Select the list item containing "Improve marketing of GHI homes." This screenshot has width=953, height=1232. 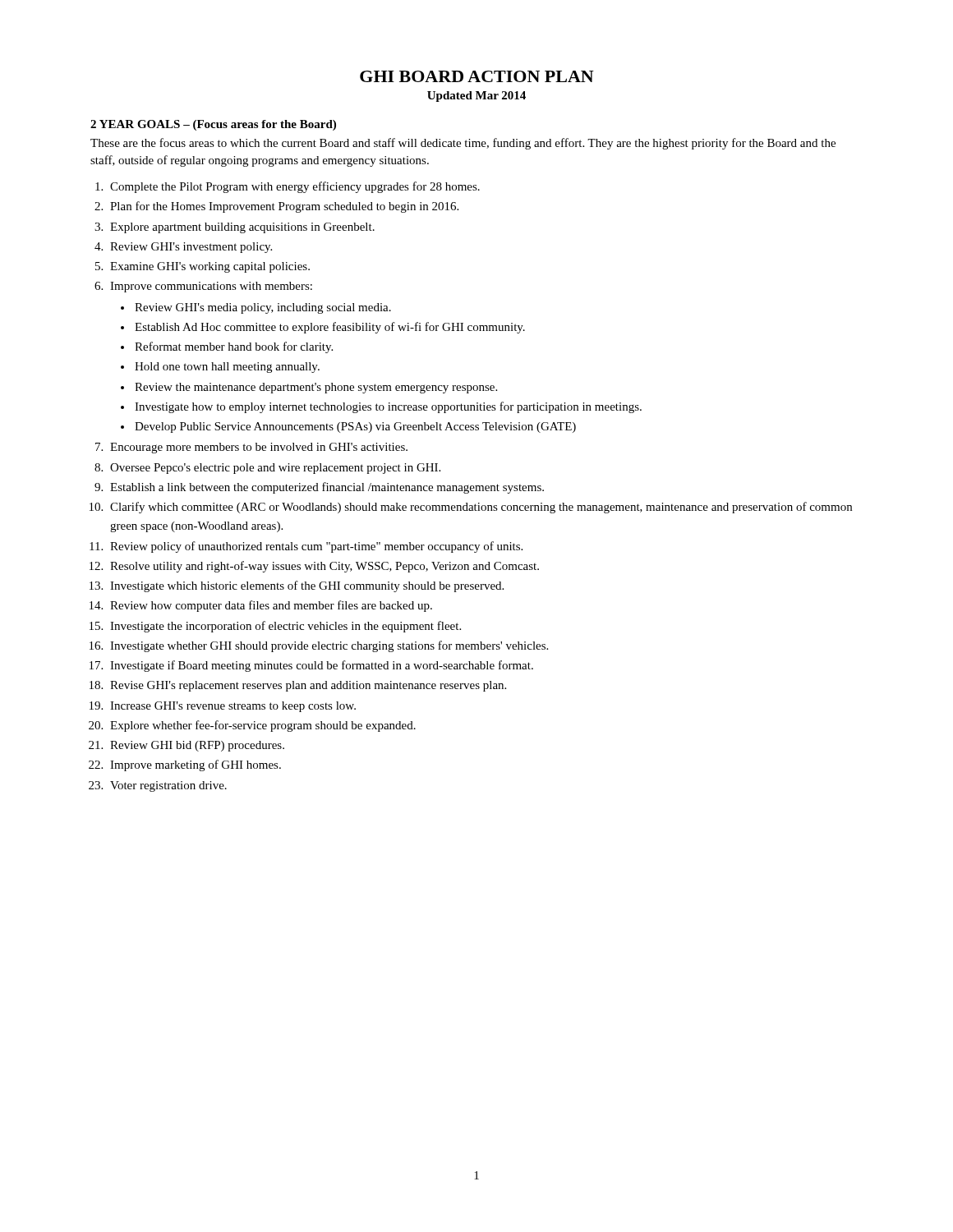[x=196, y=765]
